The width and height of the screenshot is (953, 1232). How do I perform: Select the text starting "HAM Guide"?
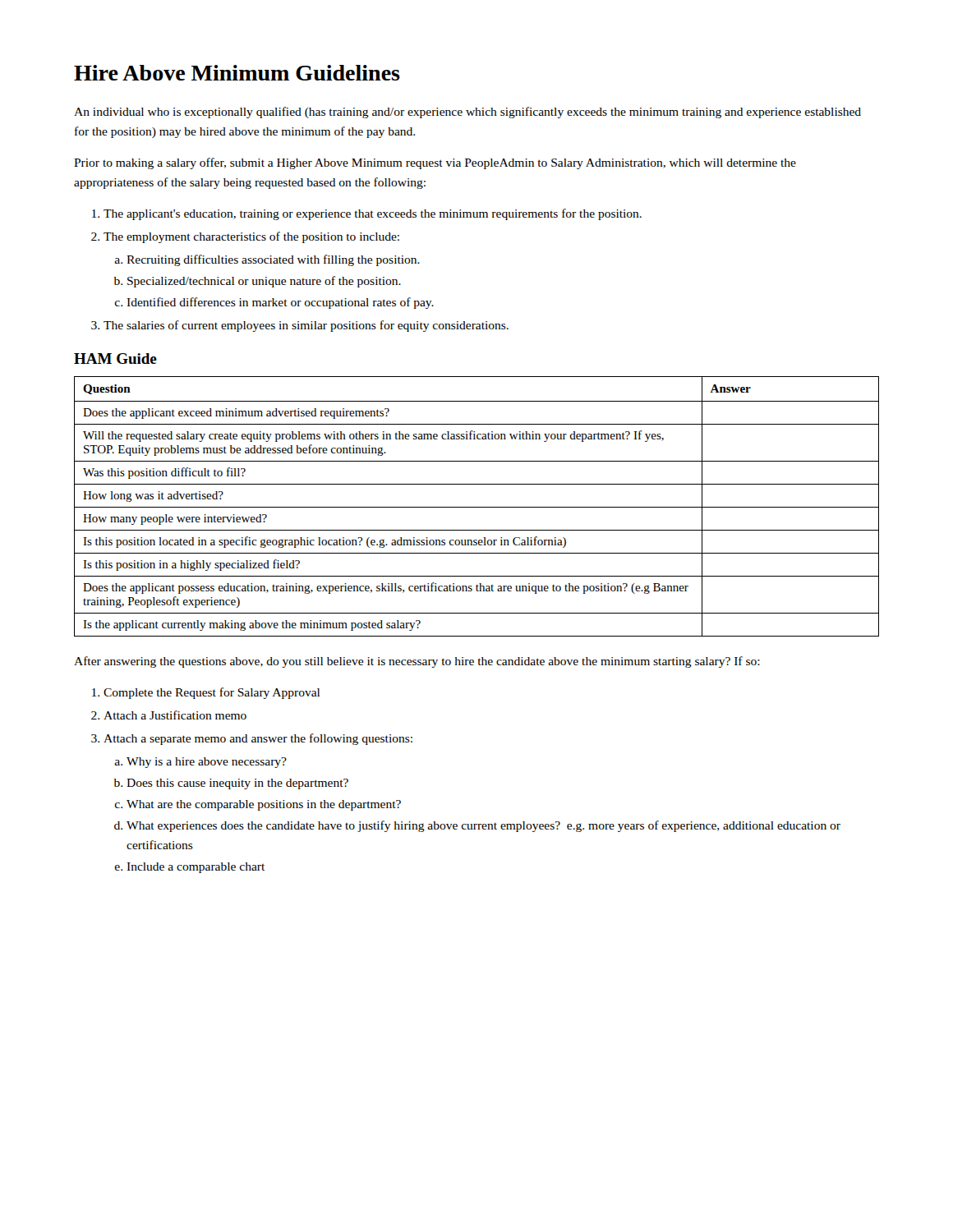pos(115,358)
